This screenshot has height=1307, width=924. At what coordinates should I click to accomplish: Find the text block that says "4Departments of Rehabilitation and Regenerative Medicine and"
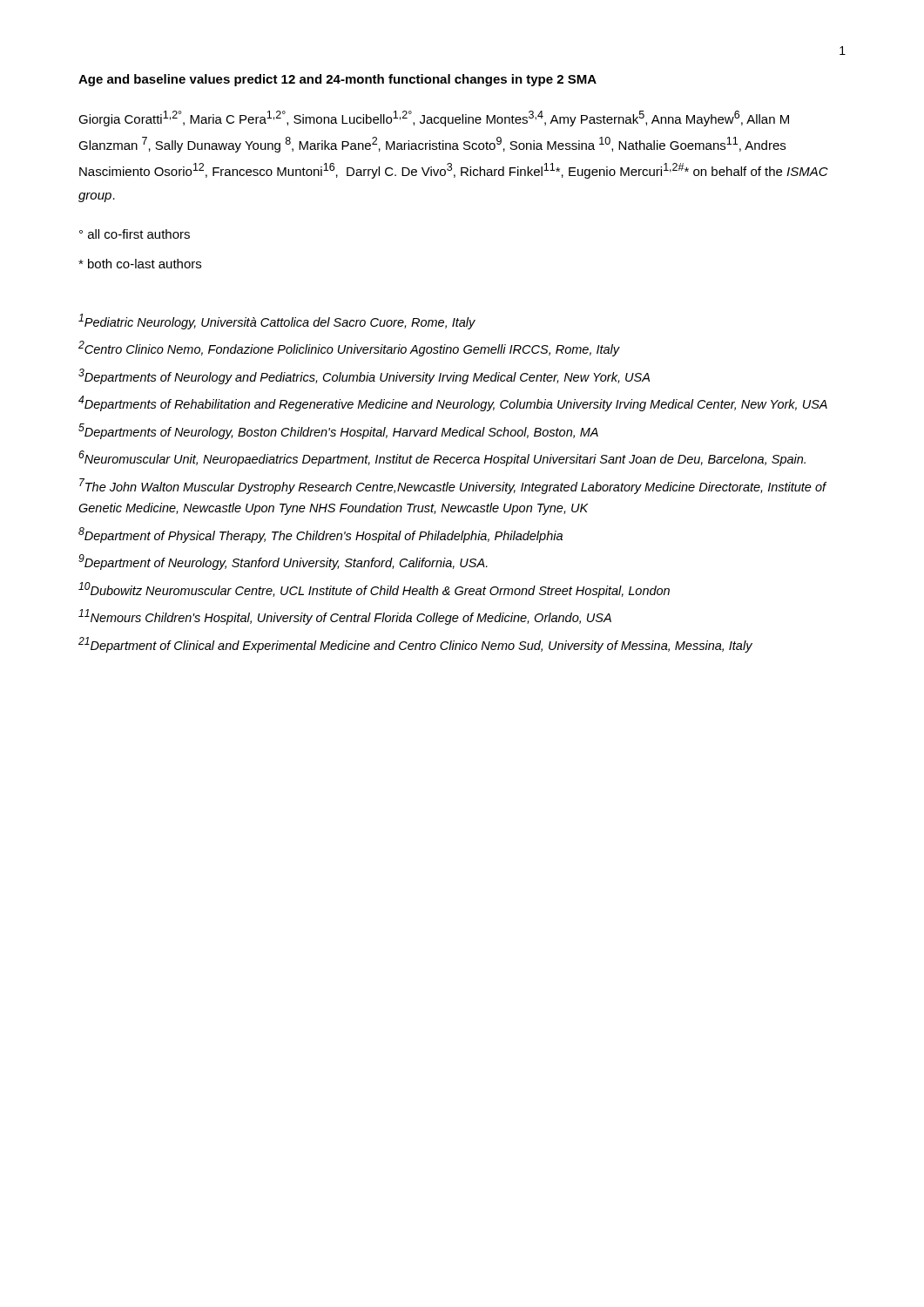click(453, 403)
